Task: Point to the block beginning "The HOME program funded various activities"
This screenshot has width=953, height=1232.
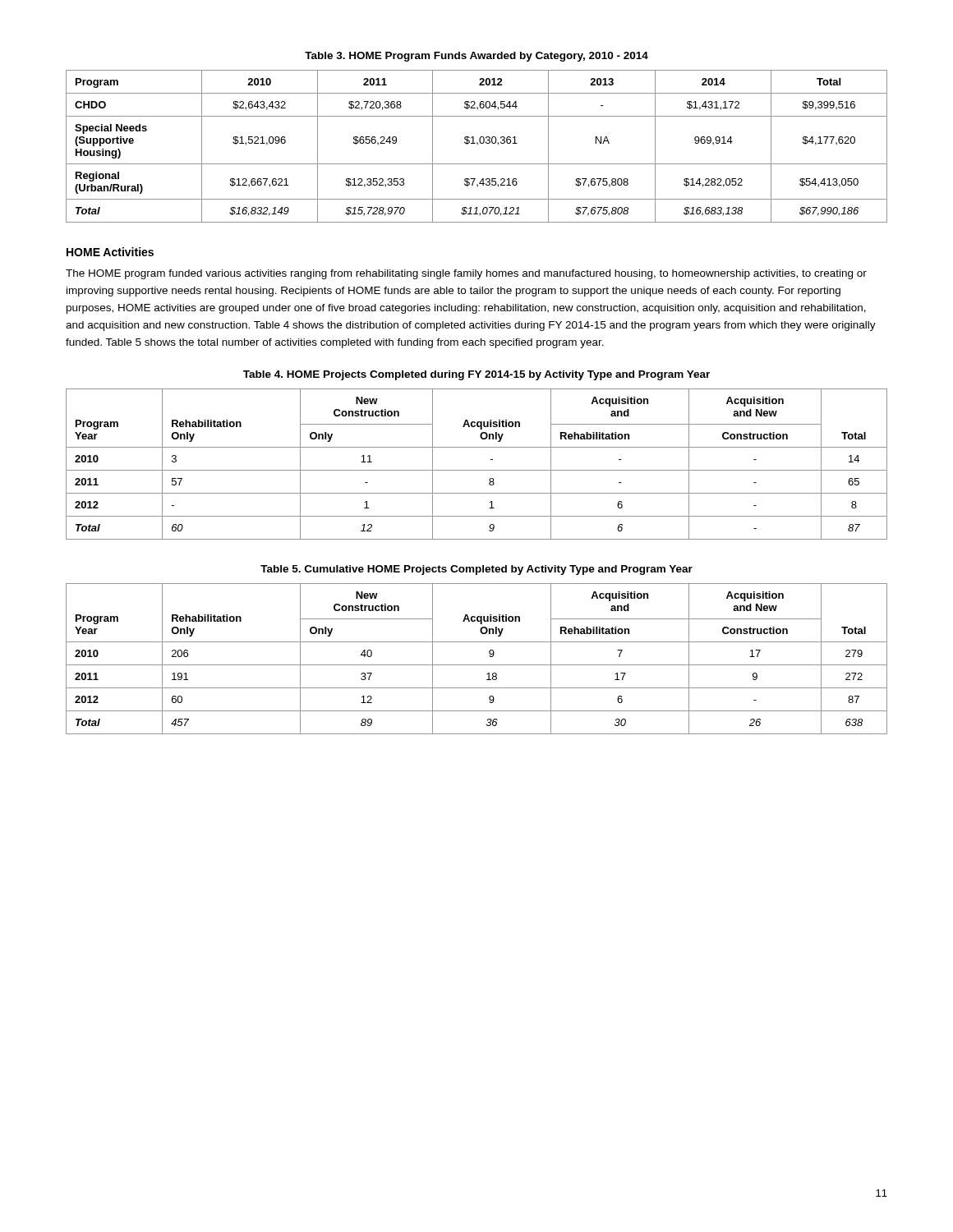Action: (471, 308)
